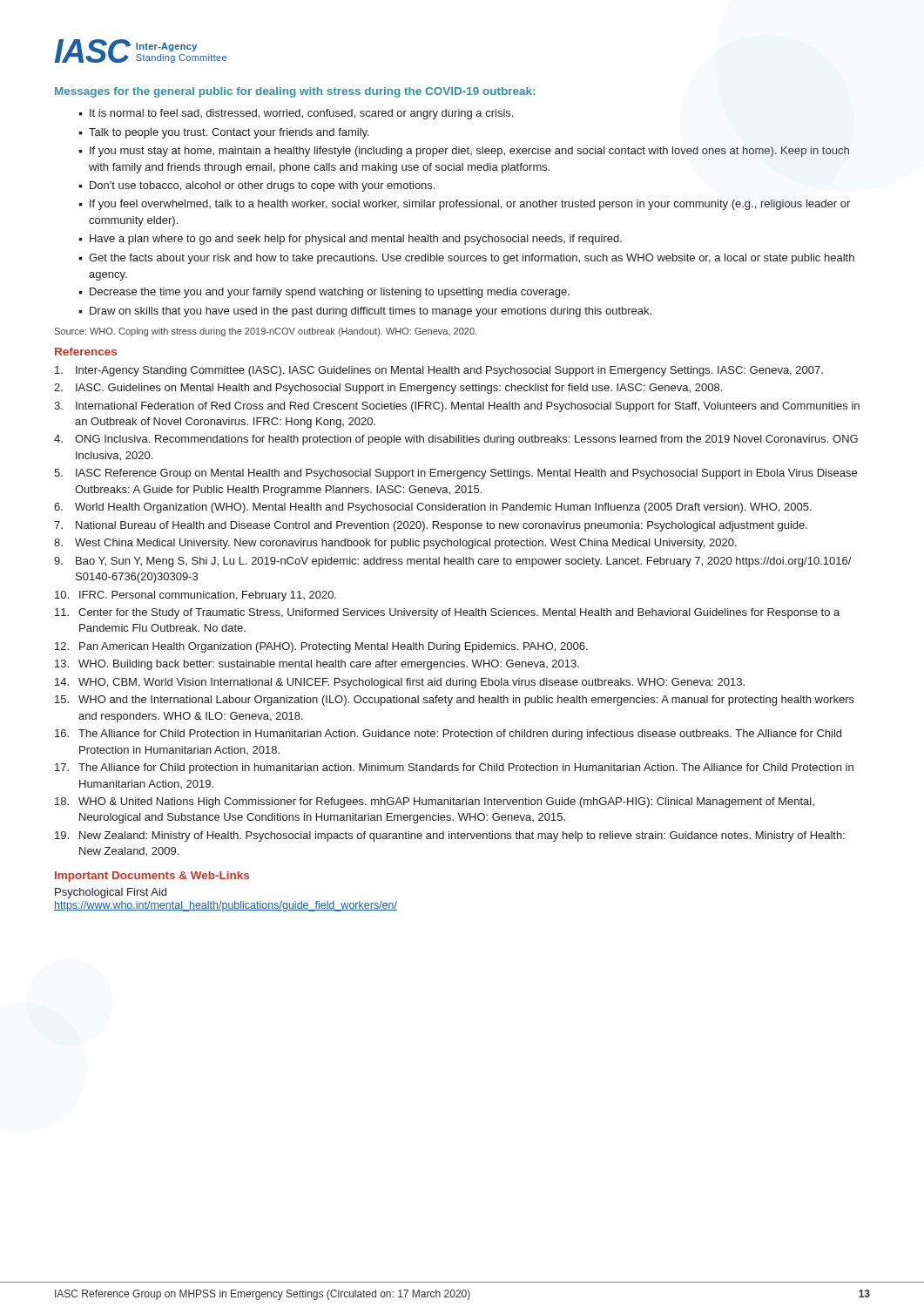
Task: Point to the passage starting "▪ Have a plan where to"
Action: [x=350, y=240]
